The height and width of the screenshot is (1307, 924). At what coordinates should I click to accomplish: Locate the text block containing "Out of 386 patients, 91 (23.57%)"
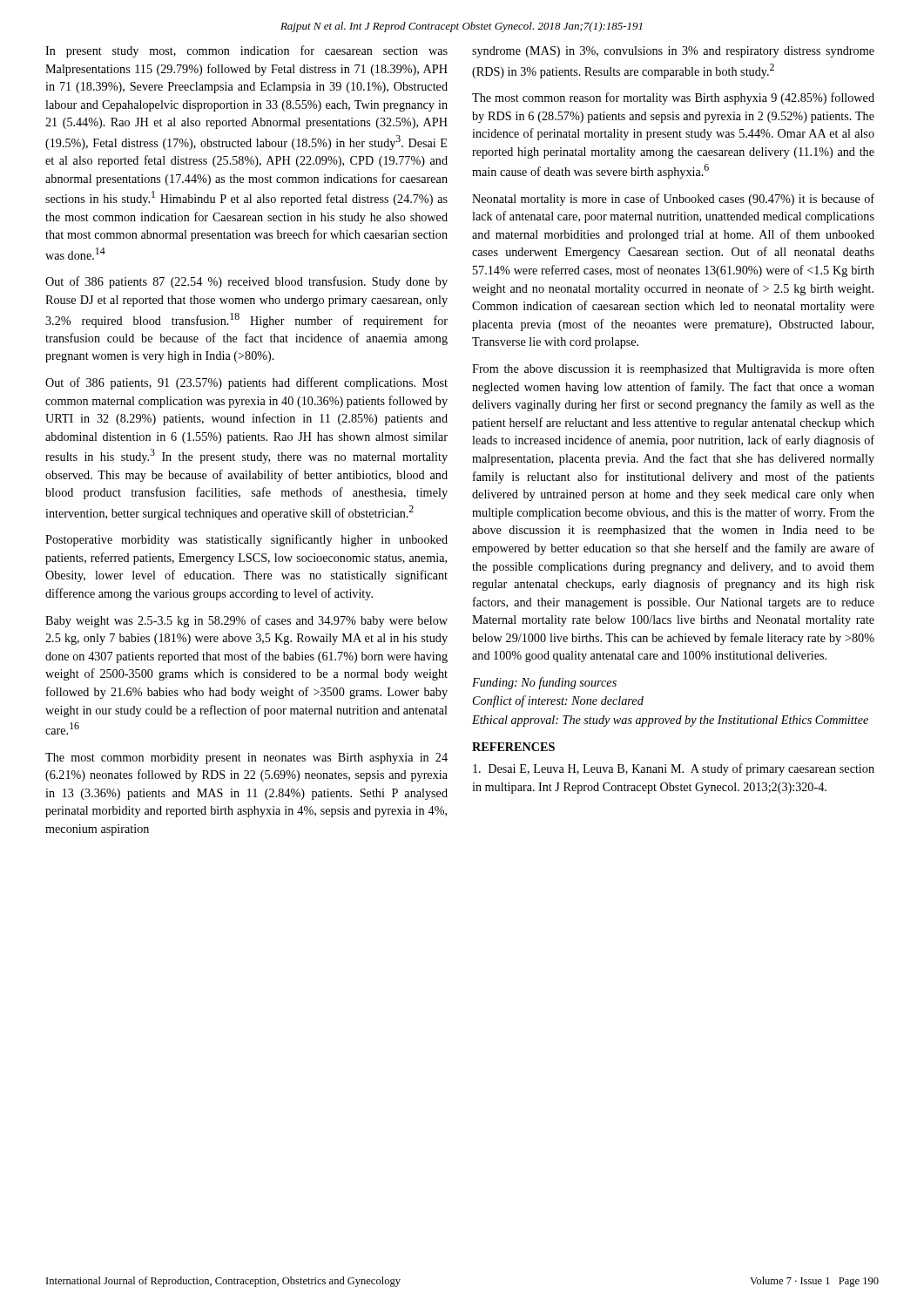(x=246, y=448)
